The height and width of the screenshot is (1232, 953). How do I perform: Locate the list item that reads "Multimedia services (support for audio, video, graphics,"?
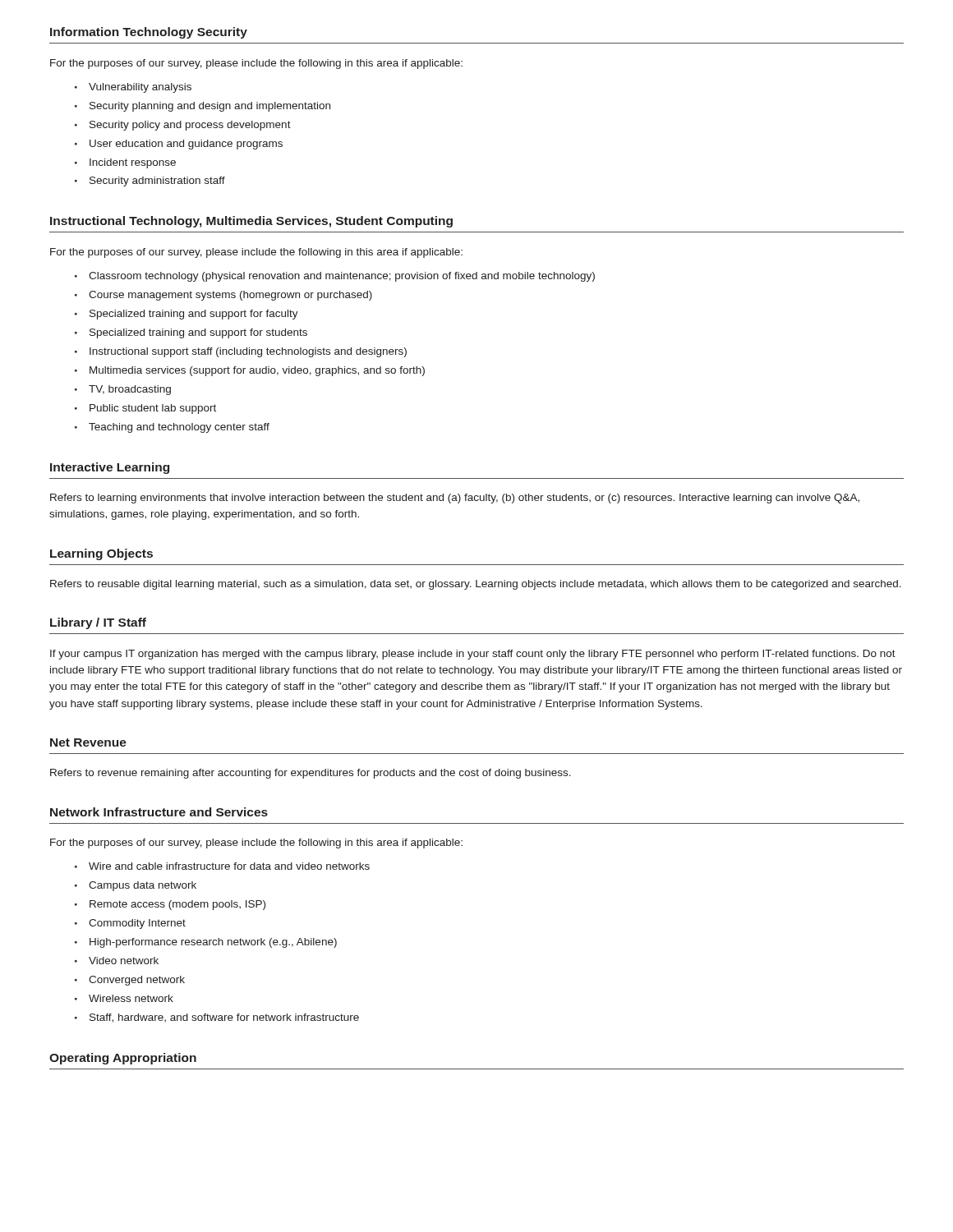tap(257, 370)
